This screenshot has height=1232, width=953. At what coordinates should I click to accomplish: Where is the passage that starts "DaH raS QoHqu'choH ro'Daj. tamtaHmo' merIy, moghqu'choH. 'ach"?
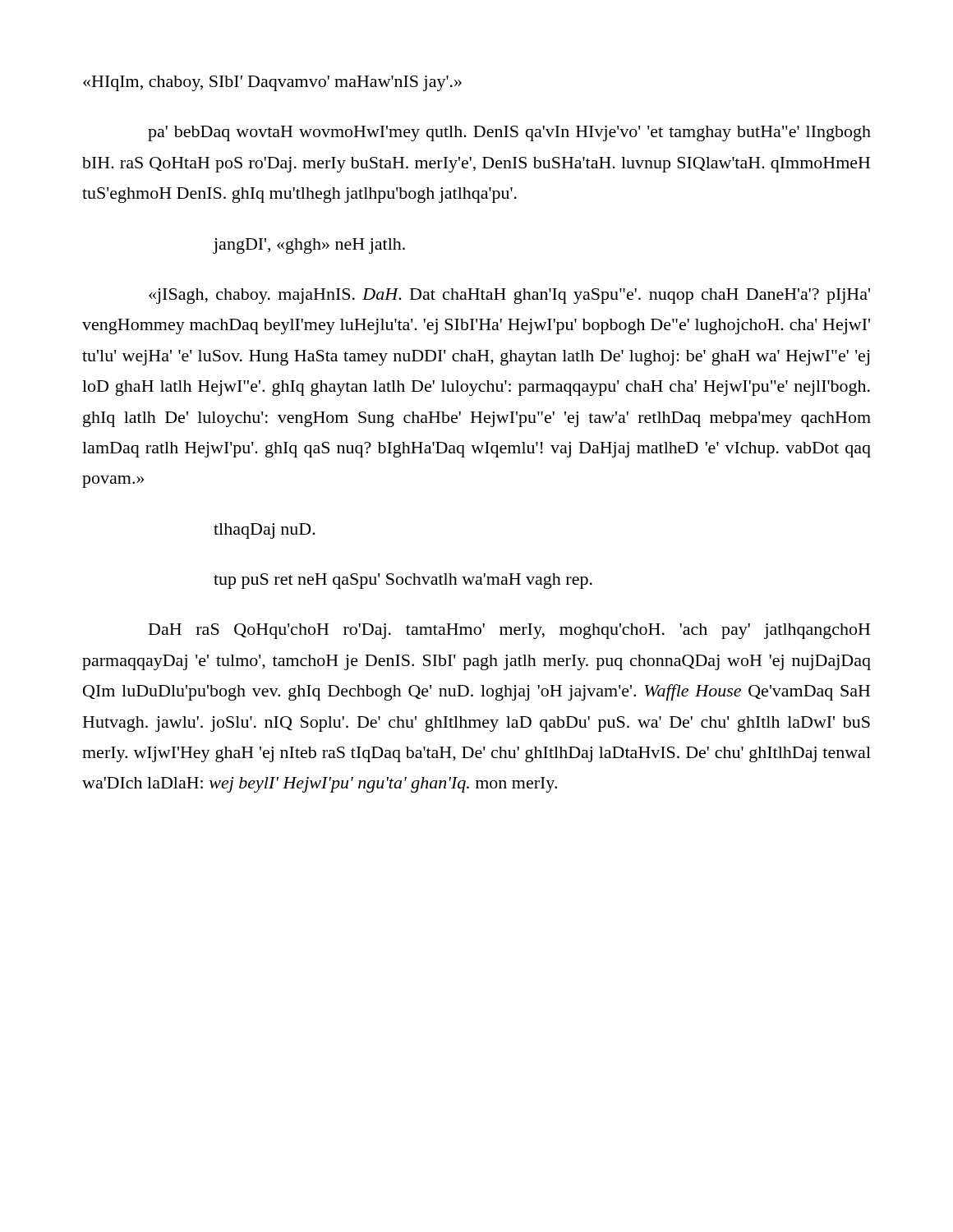coord(476,706)
